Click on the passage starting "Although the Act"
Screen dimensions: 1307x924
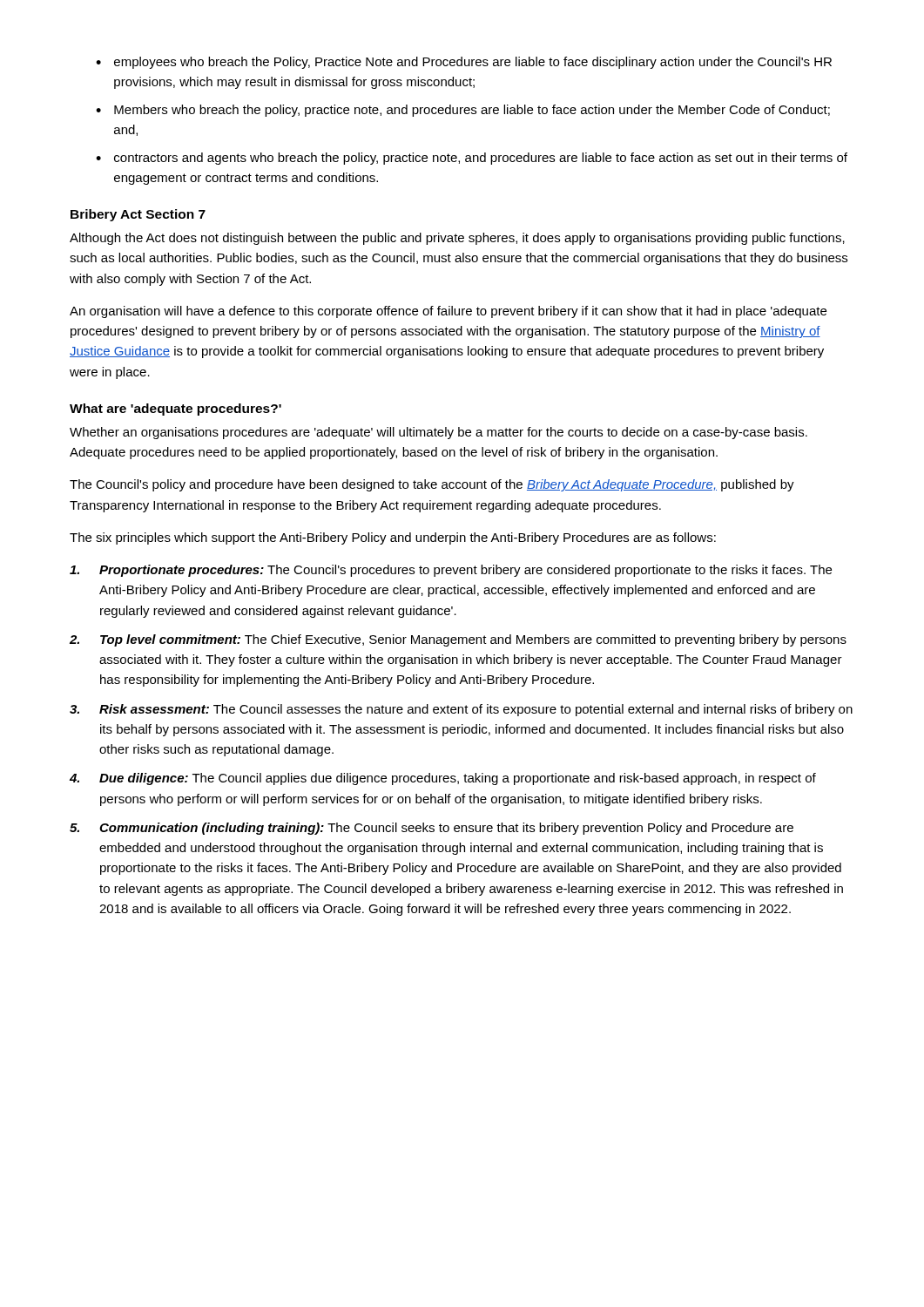pyautogui.click(x=459, y=258)
